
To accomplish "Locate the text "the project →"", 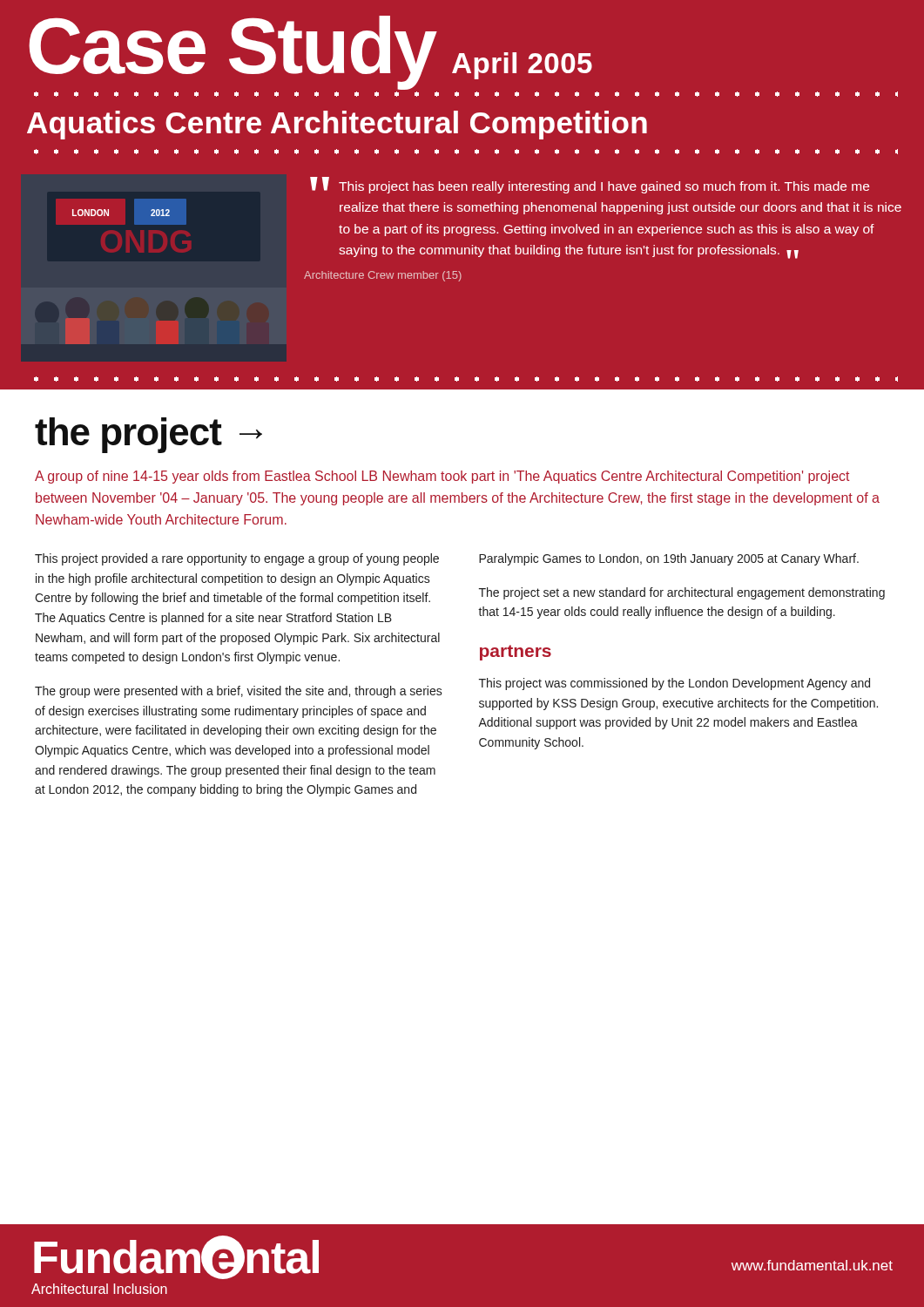I will coord(152,432).
